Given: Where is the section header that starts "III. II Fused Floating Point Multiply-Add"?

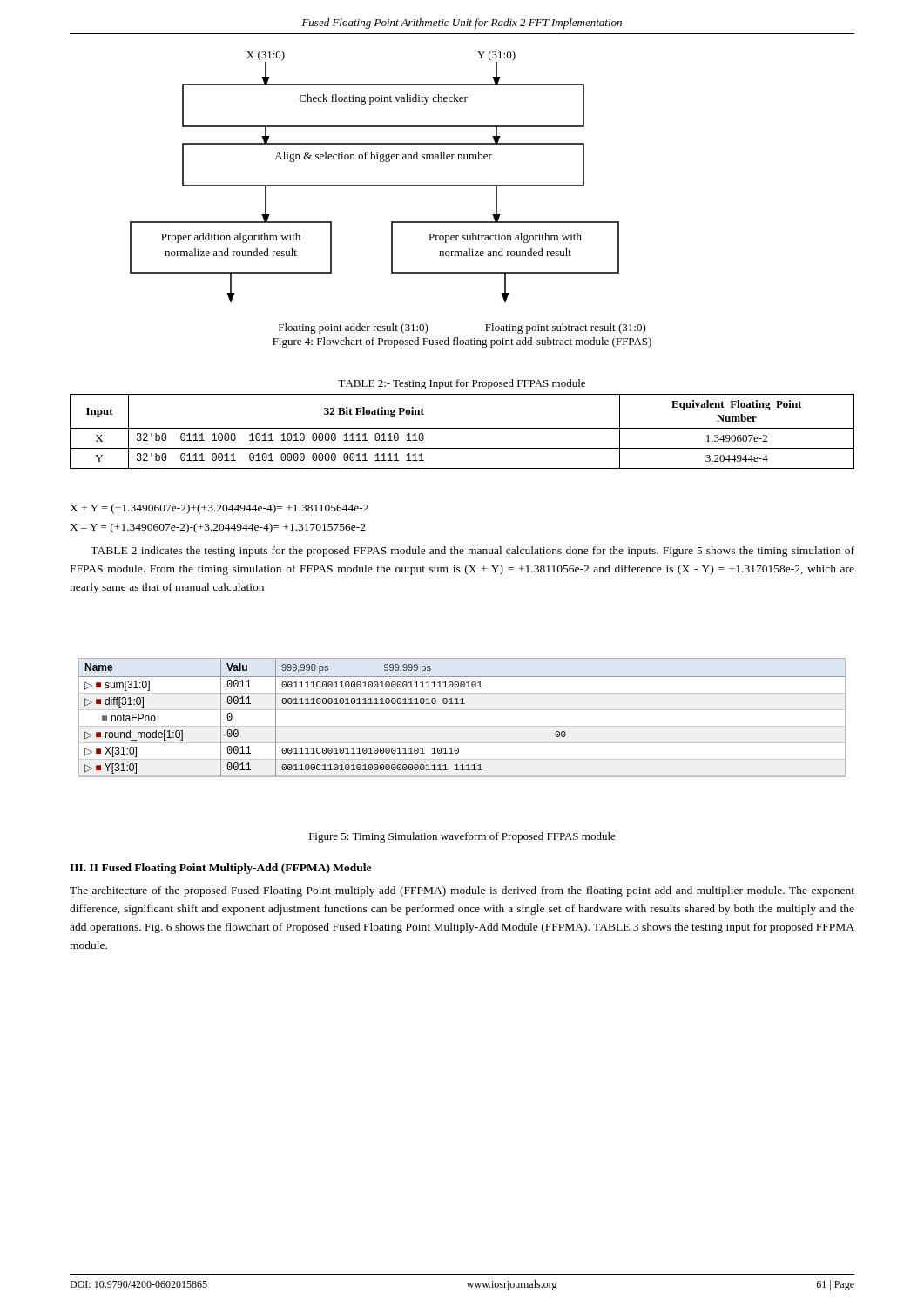Looking at the screenshot, I should point(221,867).
